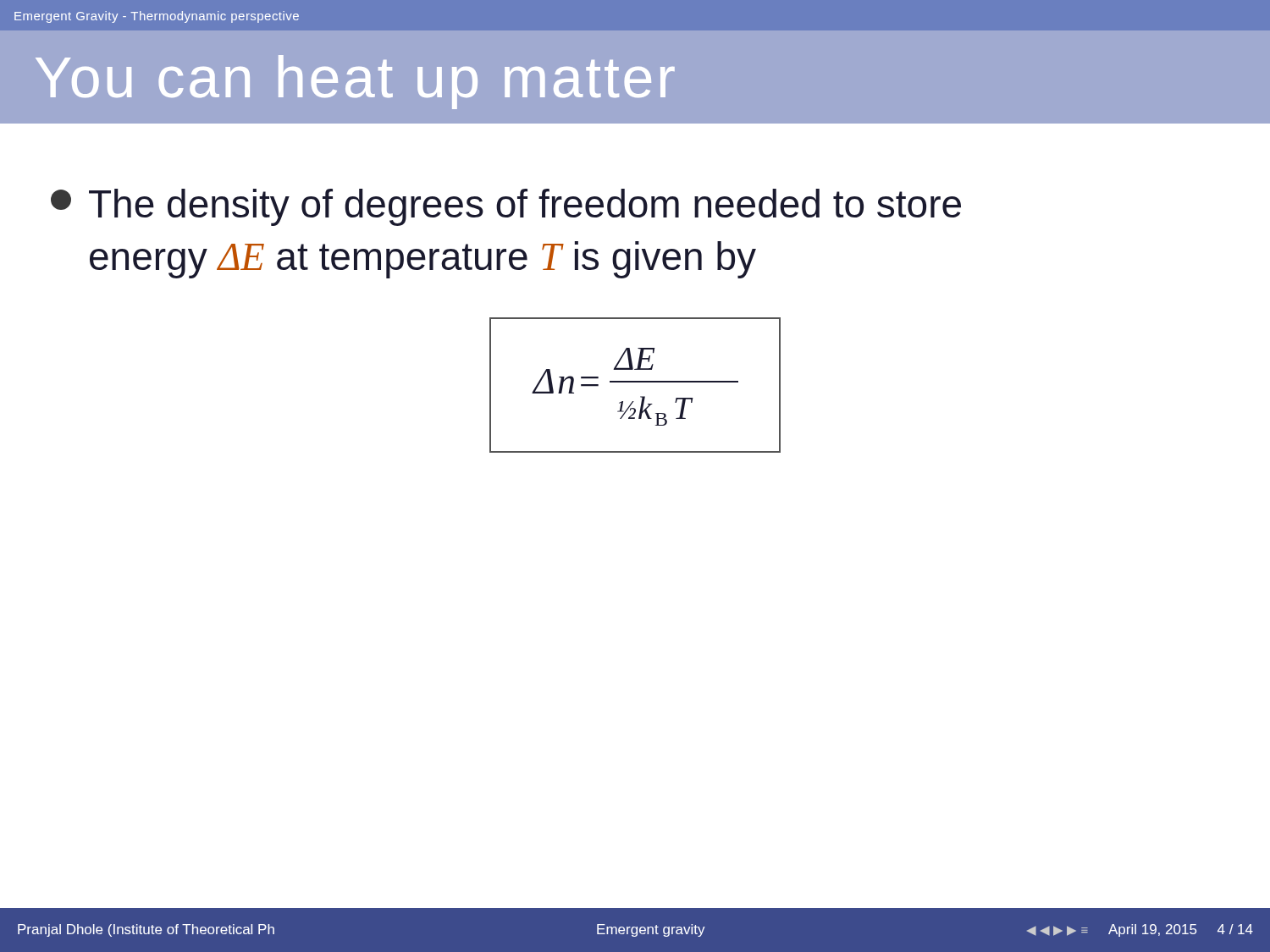Locate the text "You can heat up matter"
The image size is (1270, 952).
(x=356, y=77)
